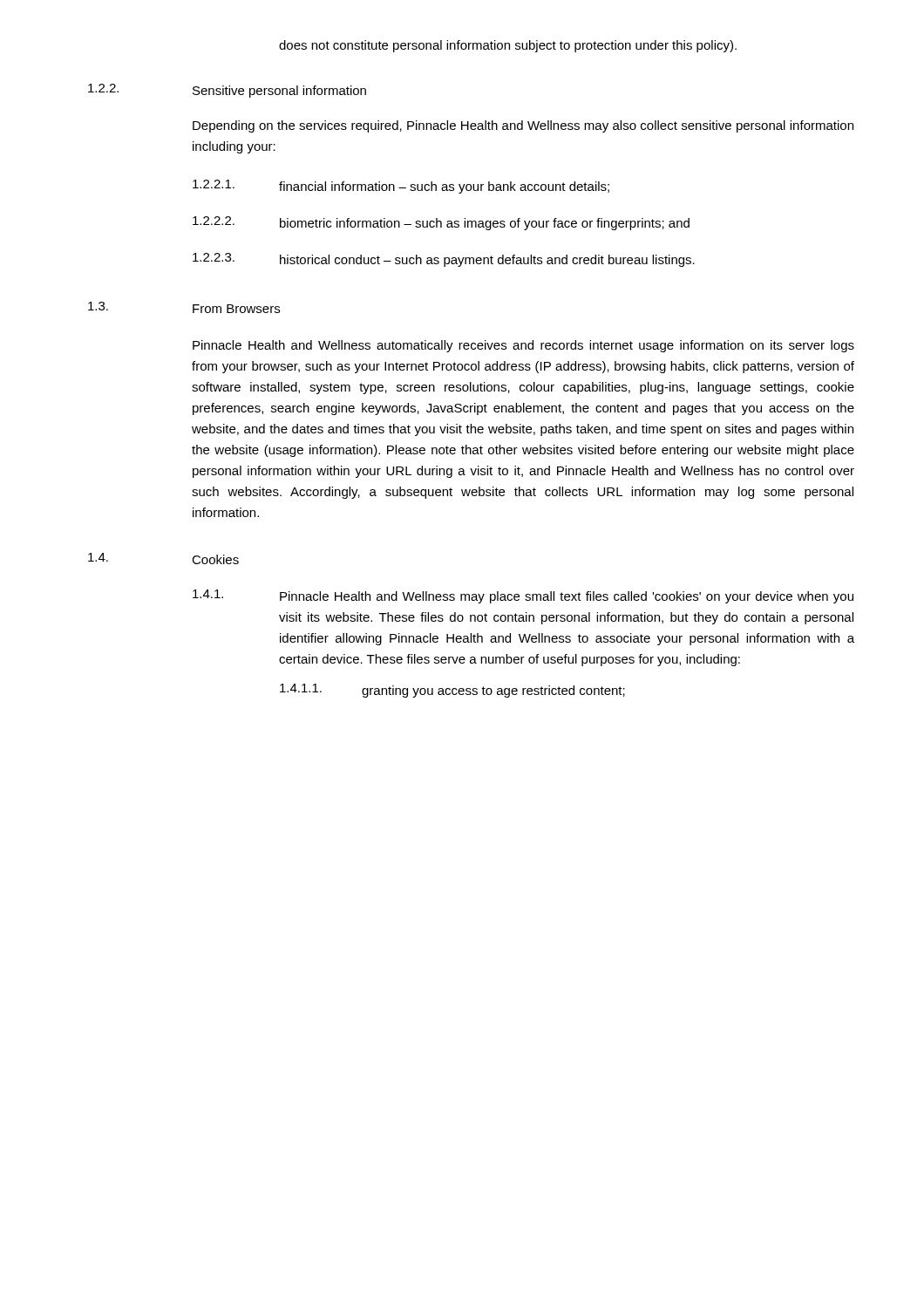Screen dimensions: 1308x924
Task: Select the section header that reads "1.4. Cookies"
Action: pyautogui.click(x=102, y=559)
